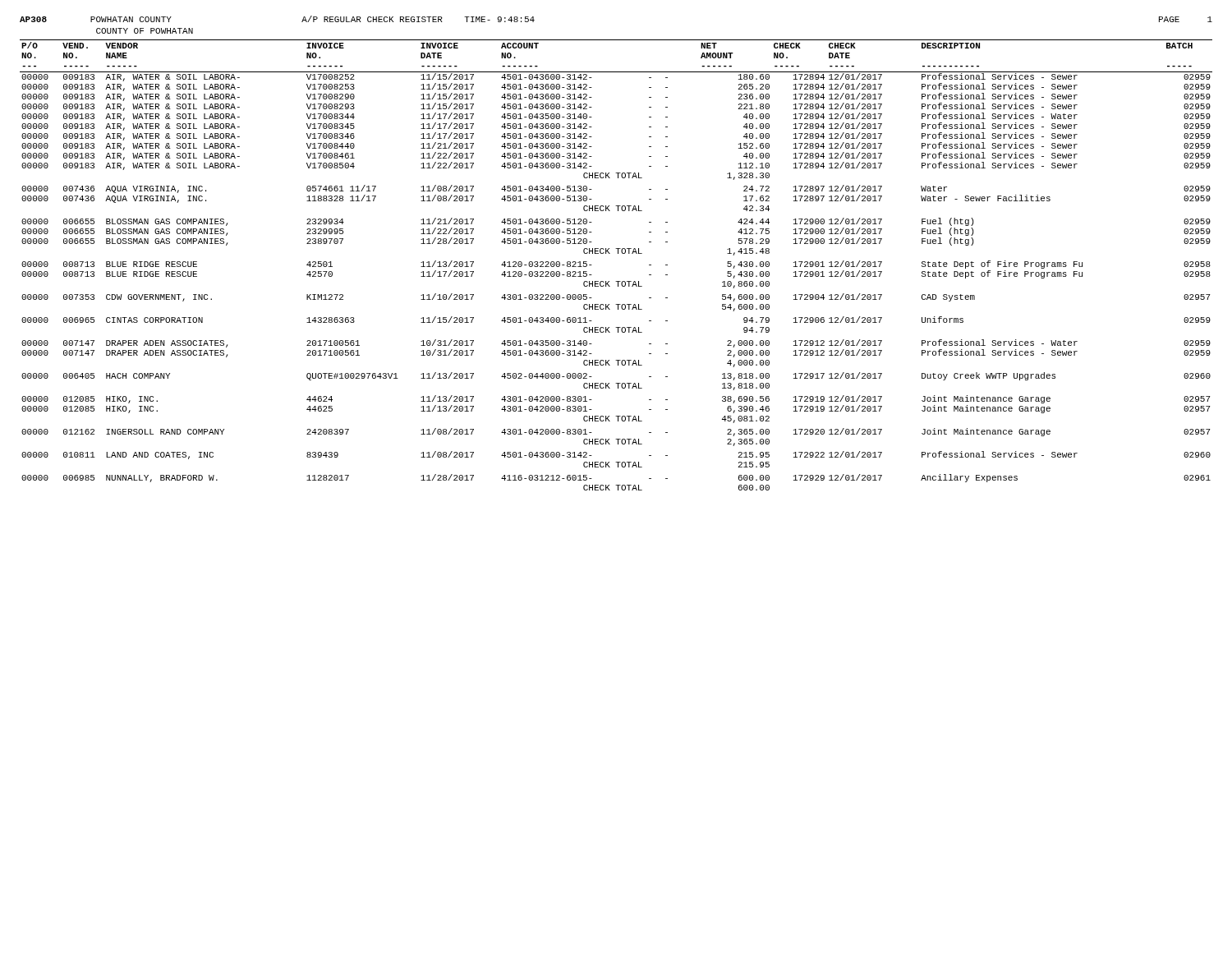Select the table that reads "Ancillary Expenses"
Screen dimensions: 953x1232
pos(616,266)
